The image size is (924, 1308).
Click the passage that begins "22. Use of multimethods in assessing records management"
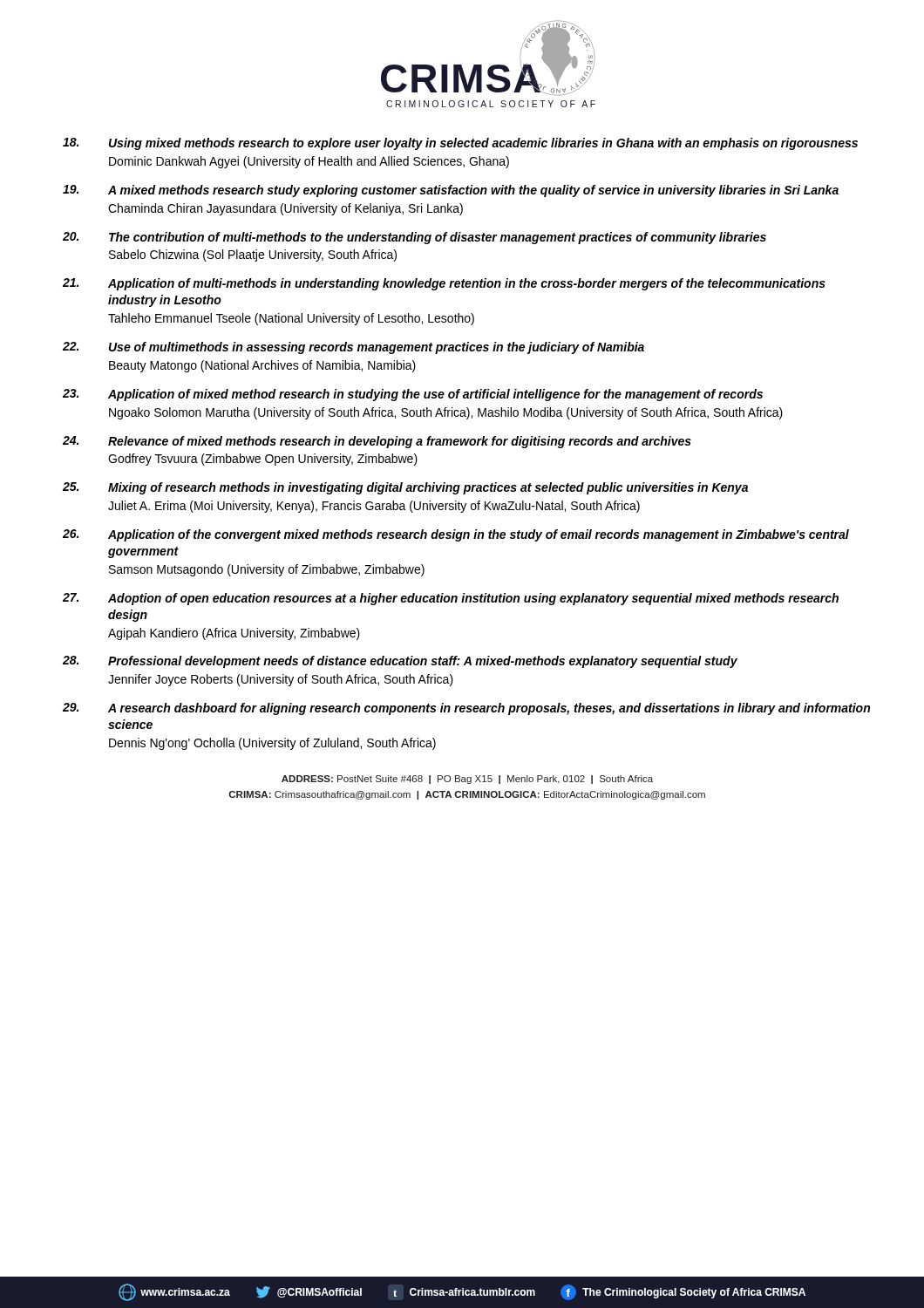tap(467, 357)
